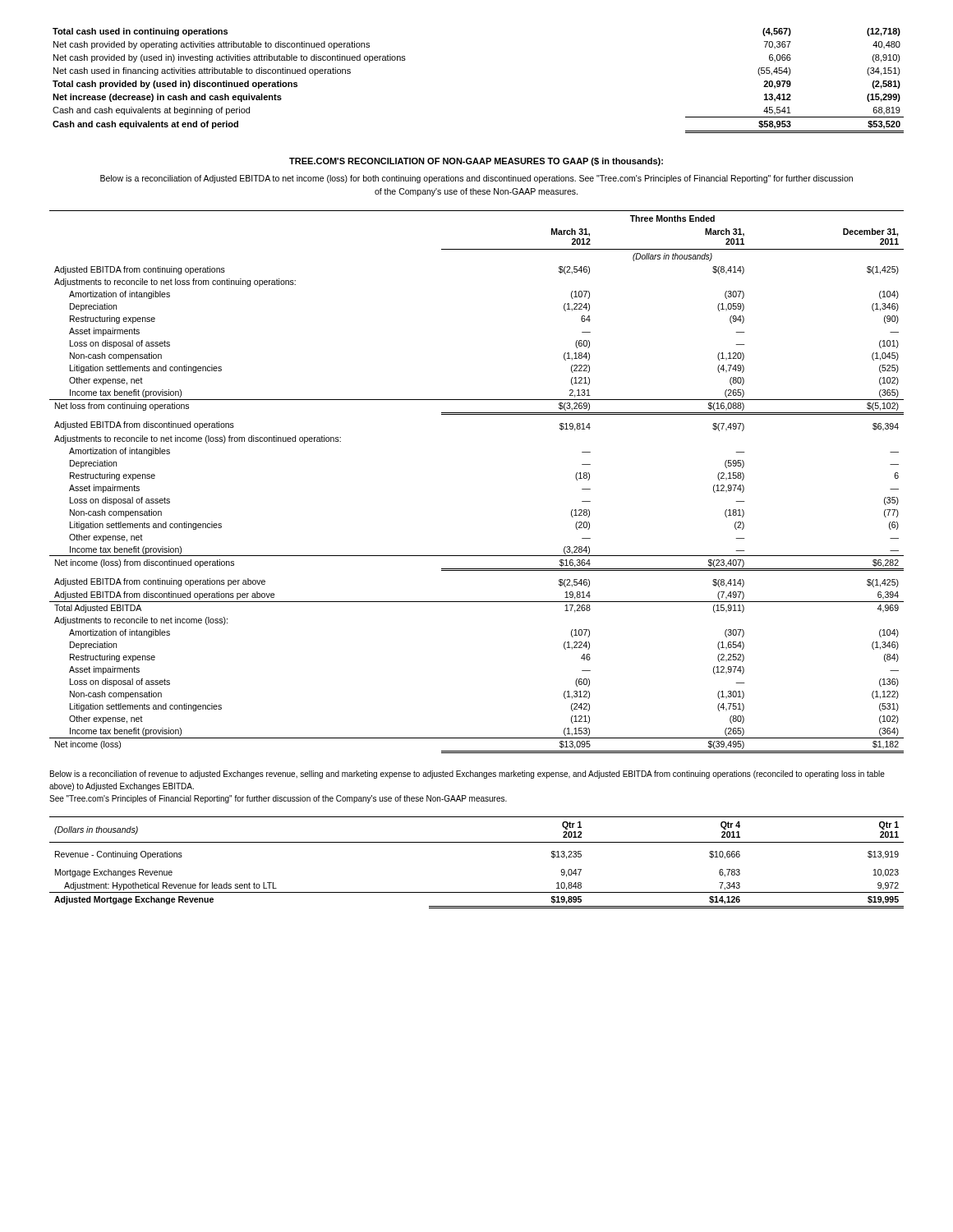Locate the table with the text "Revenue - Continuing"

tap(476, 862)
